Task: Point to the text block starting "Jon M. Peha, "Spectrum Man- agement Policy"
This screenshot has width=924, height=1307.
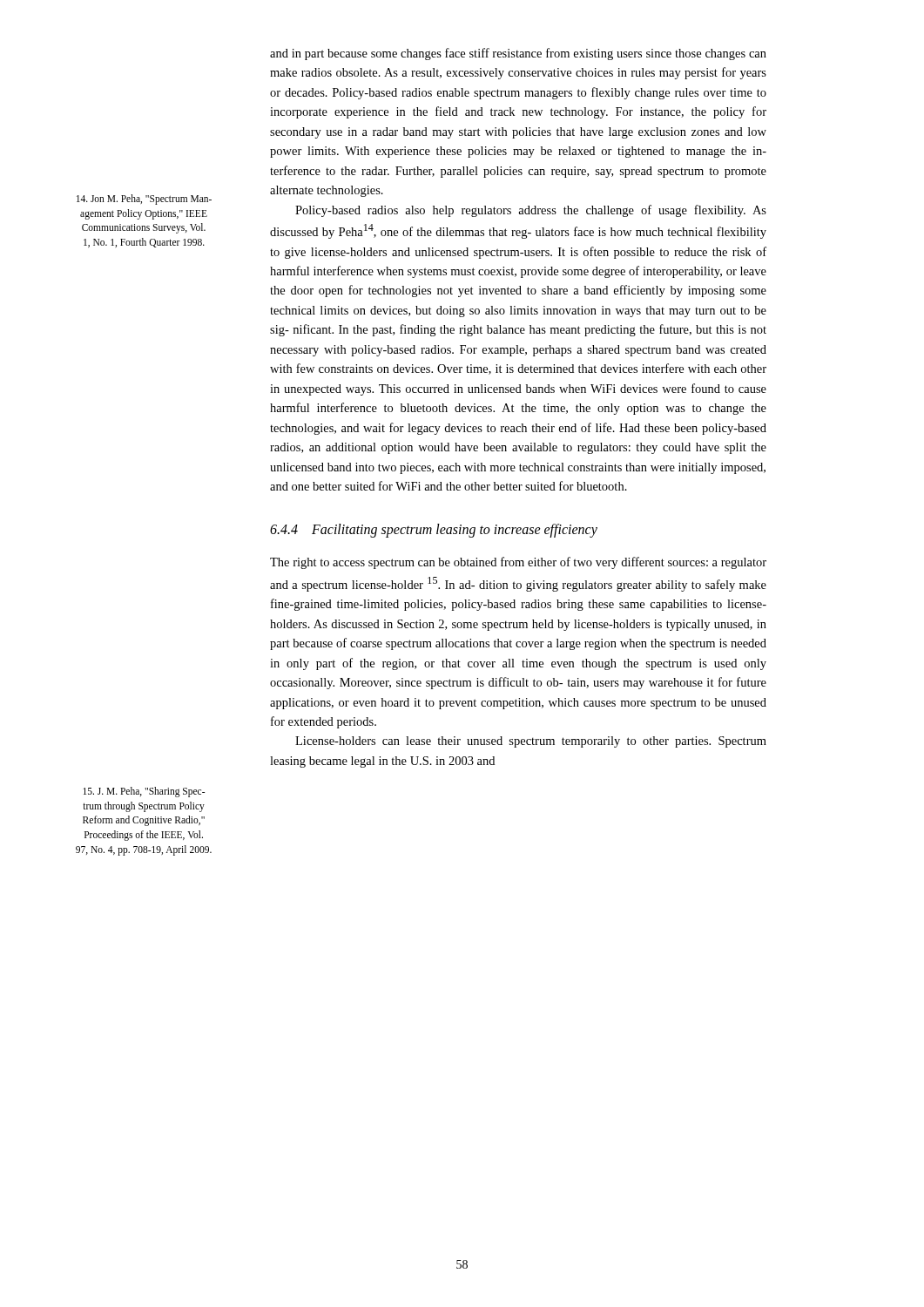Action: point(144,221)
